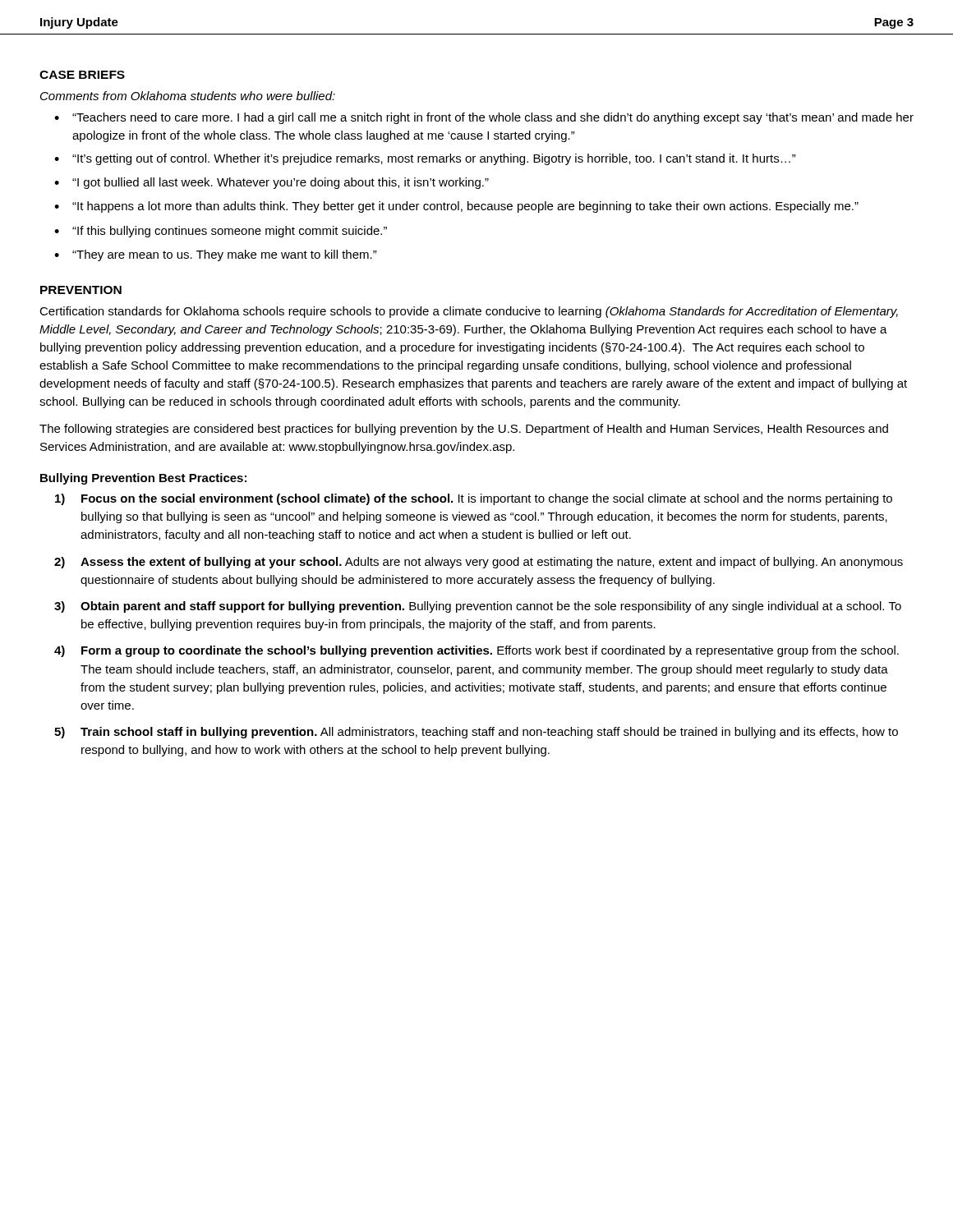This screenshot has width=953, height=1232.
Task: Click on the element starting "• “If this bullying"
Action: pyautogui.click(x=221, y=232)
